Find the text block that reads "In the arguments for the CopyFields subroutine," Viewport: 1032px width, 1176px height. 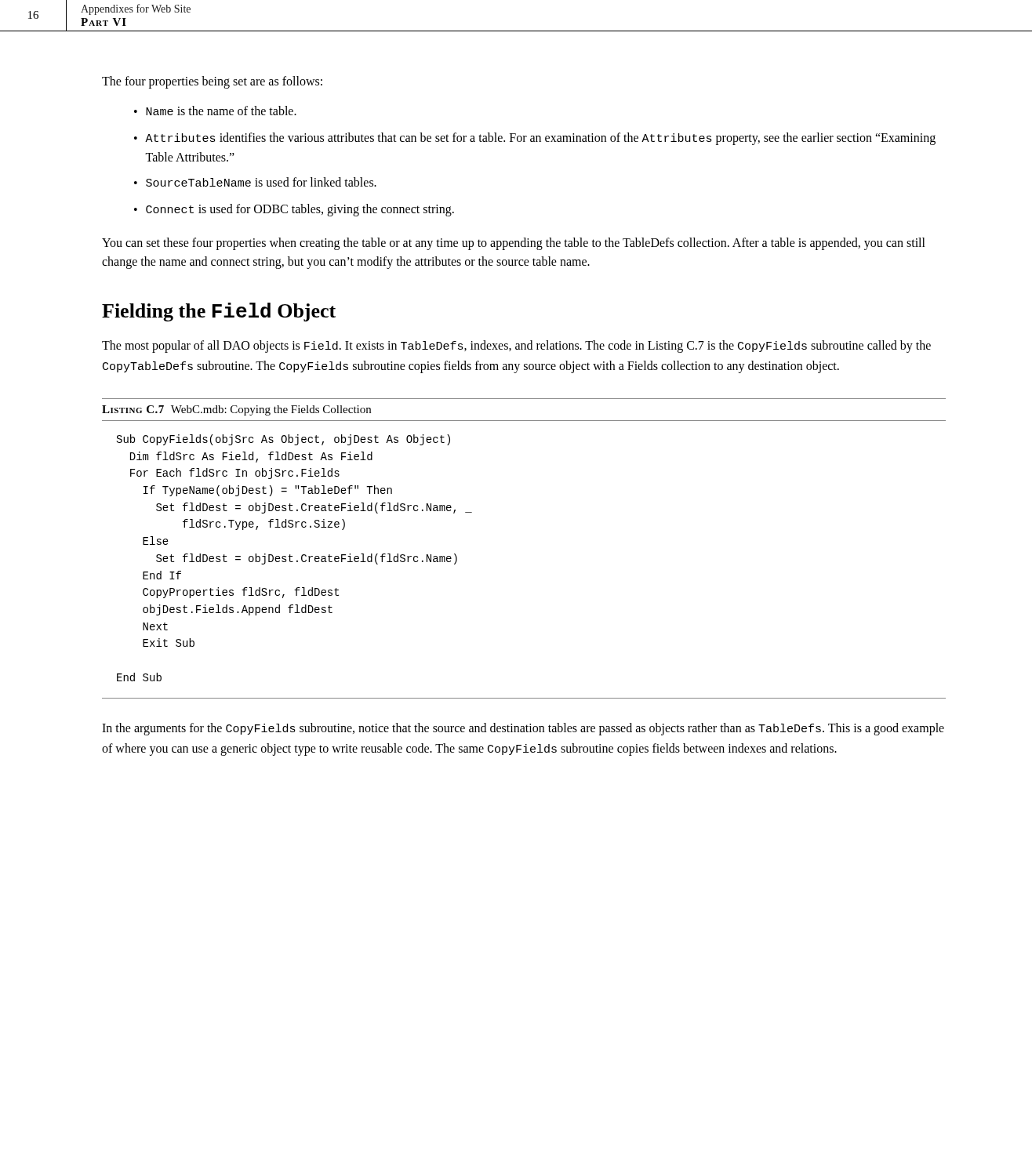click(523, 739)
